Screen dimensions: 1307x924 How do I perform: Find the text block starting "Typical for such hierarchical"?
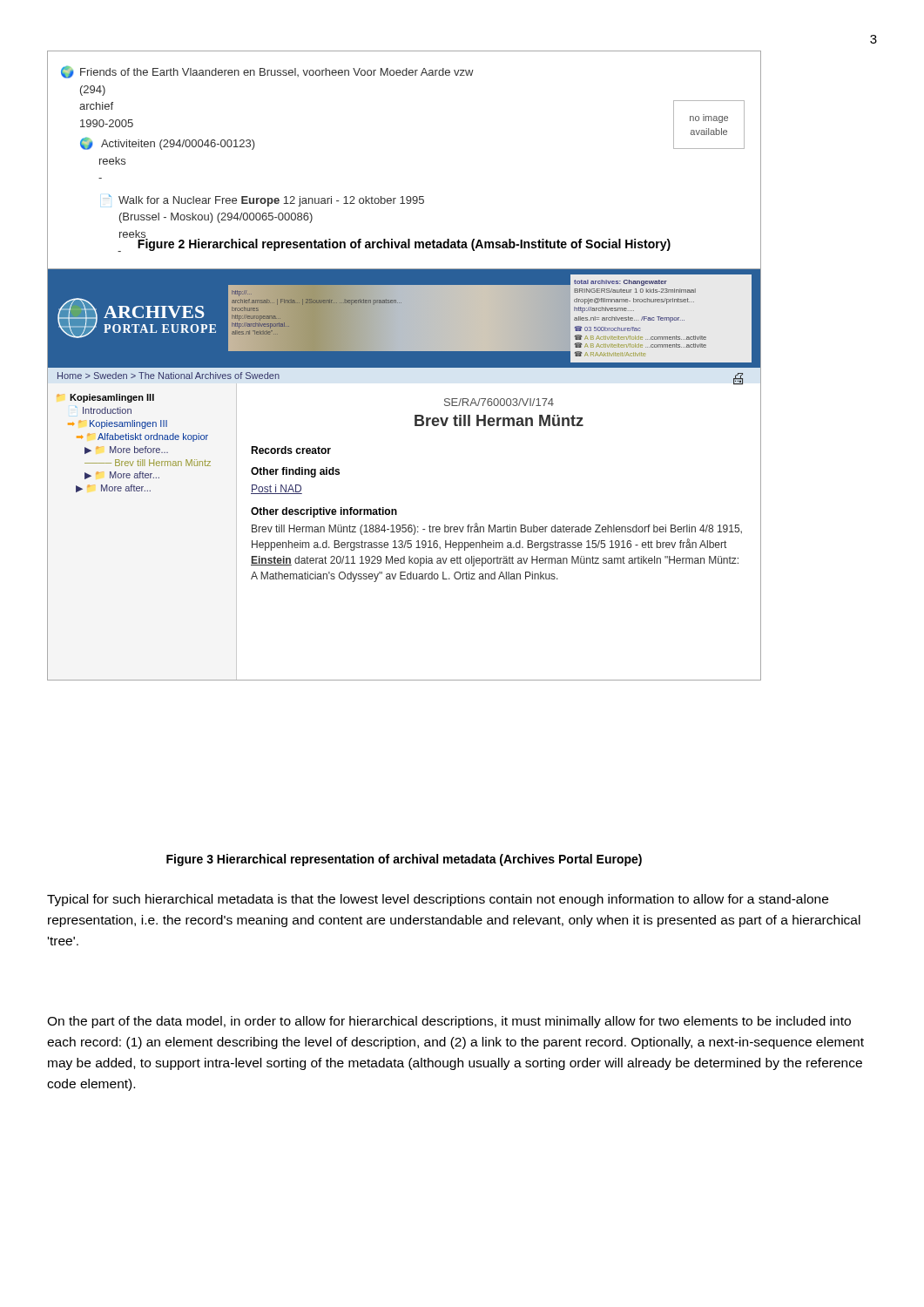point(454,920)
